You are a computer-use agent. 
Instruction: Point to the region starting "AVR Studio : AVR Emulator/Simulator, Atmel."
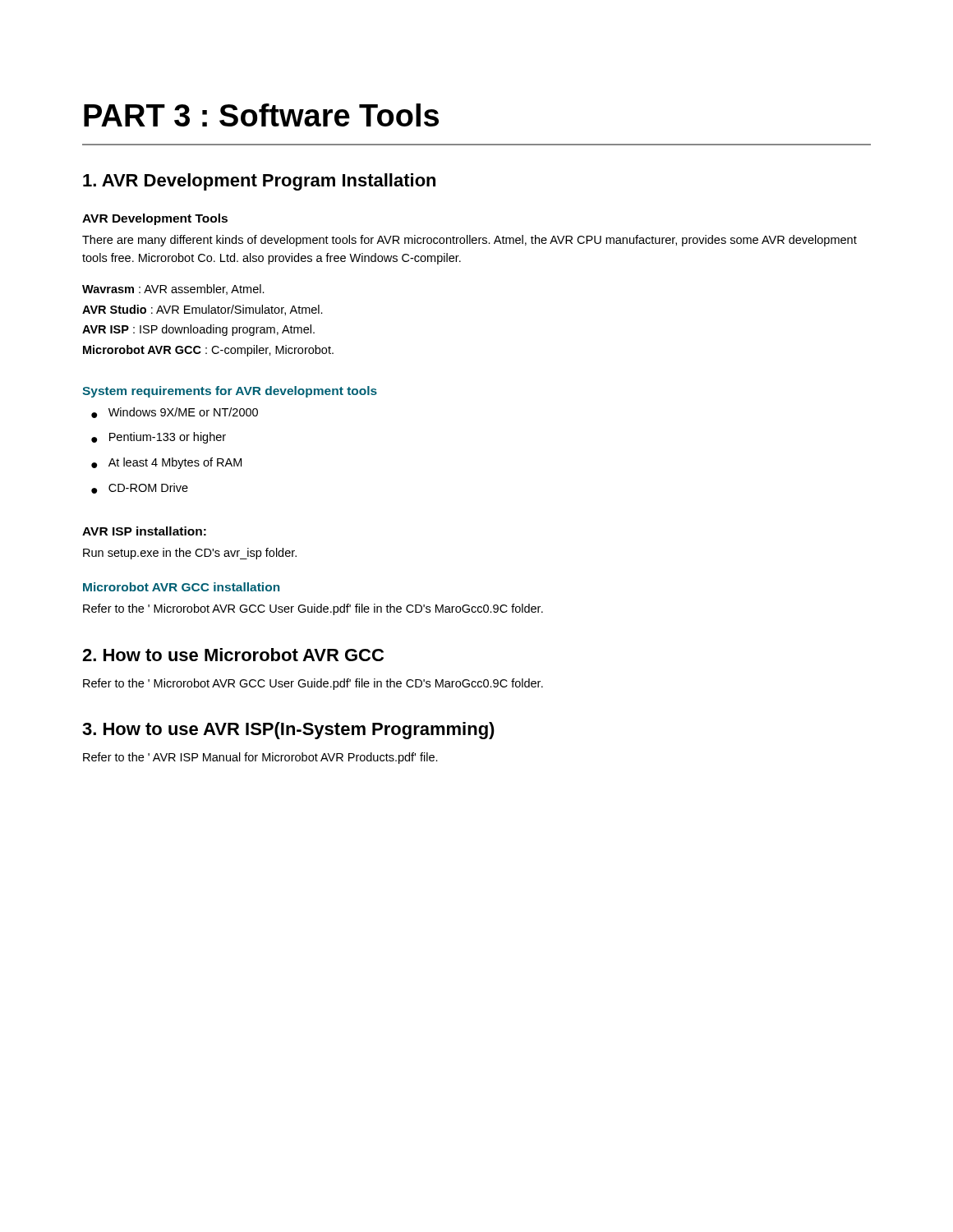click(203, 309)
